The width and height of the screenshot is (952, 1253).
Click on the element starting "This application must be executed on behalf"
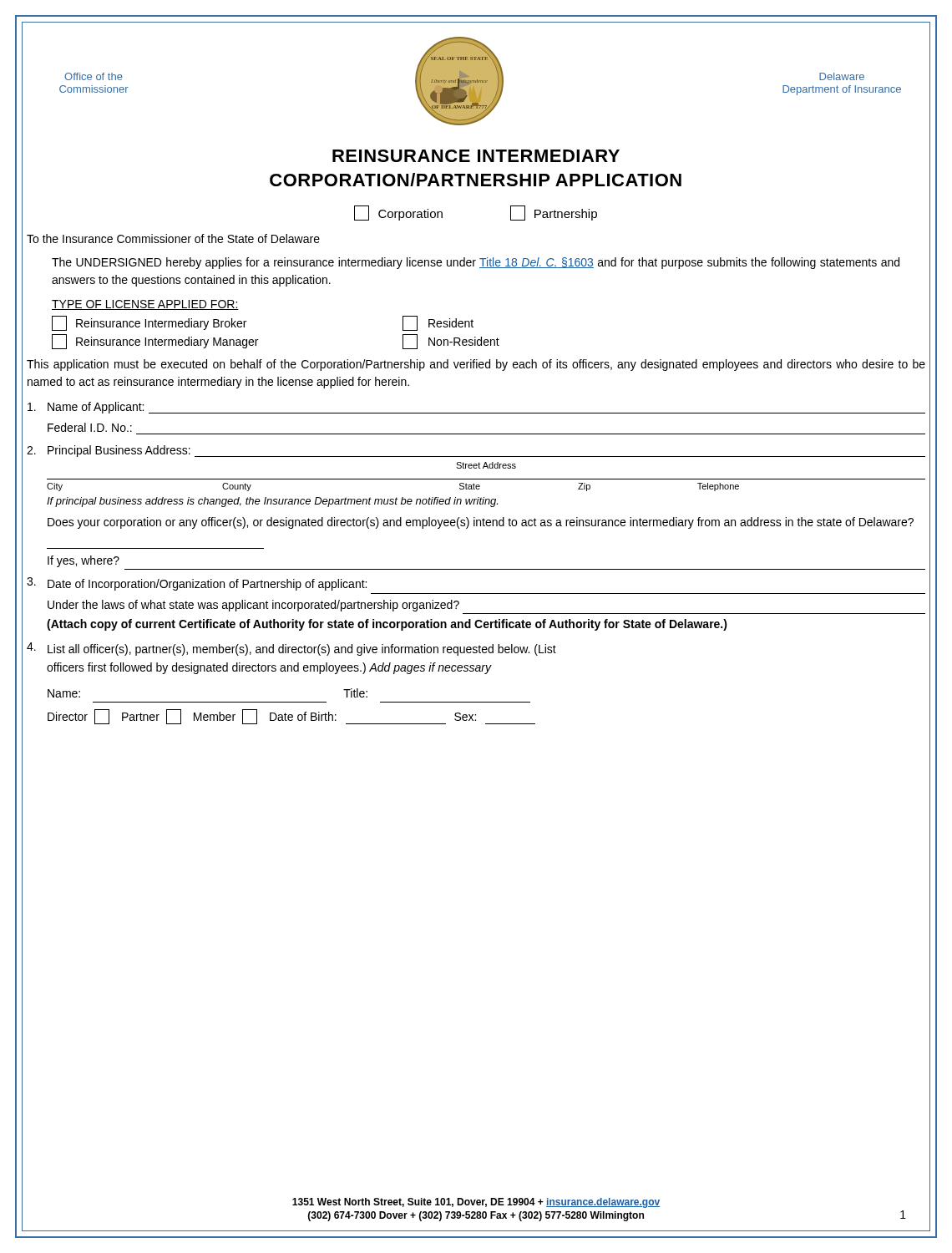pos(476,373)
